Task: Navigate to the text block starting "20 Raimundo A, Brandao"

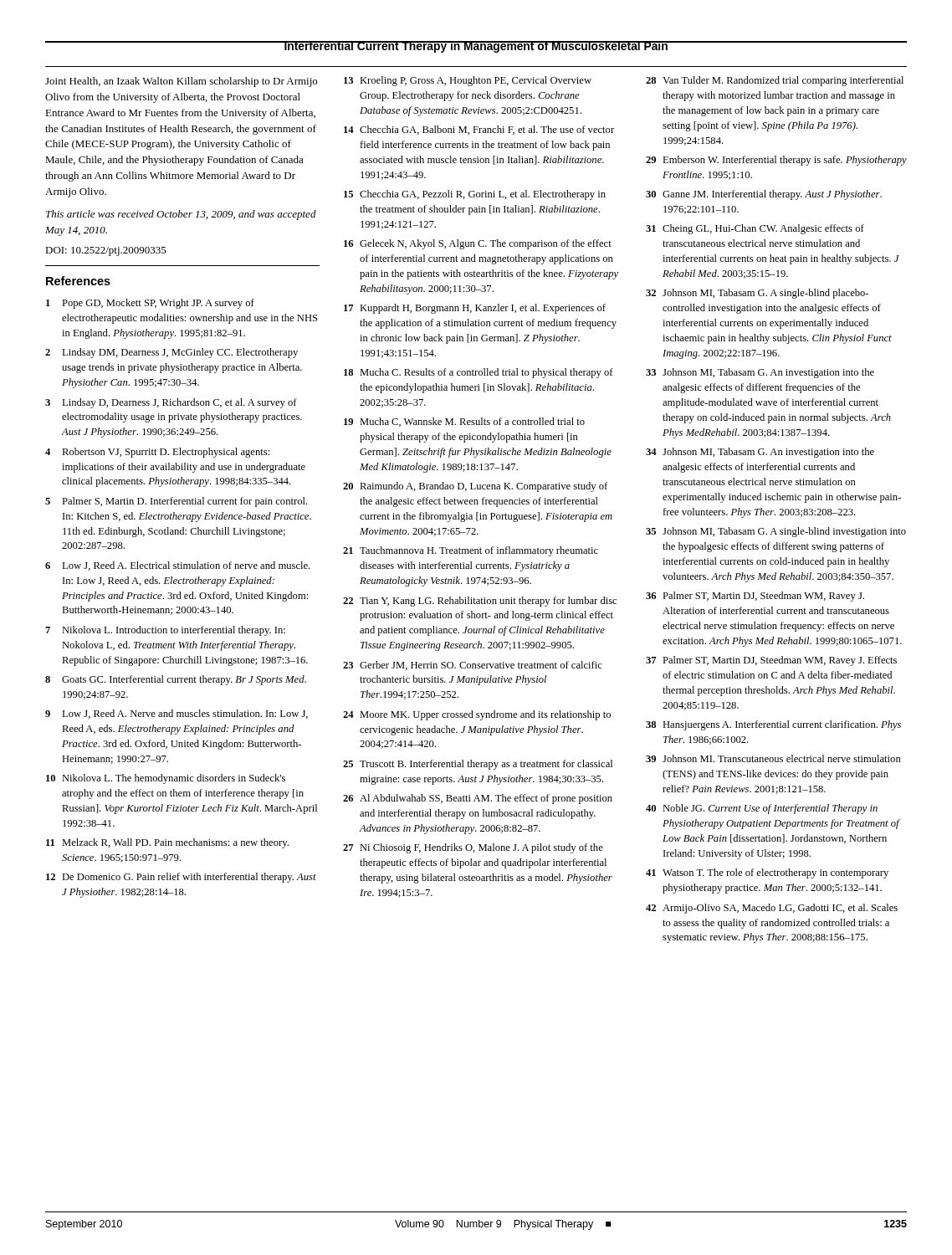Action: (481, 510)
